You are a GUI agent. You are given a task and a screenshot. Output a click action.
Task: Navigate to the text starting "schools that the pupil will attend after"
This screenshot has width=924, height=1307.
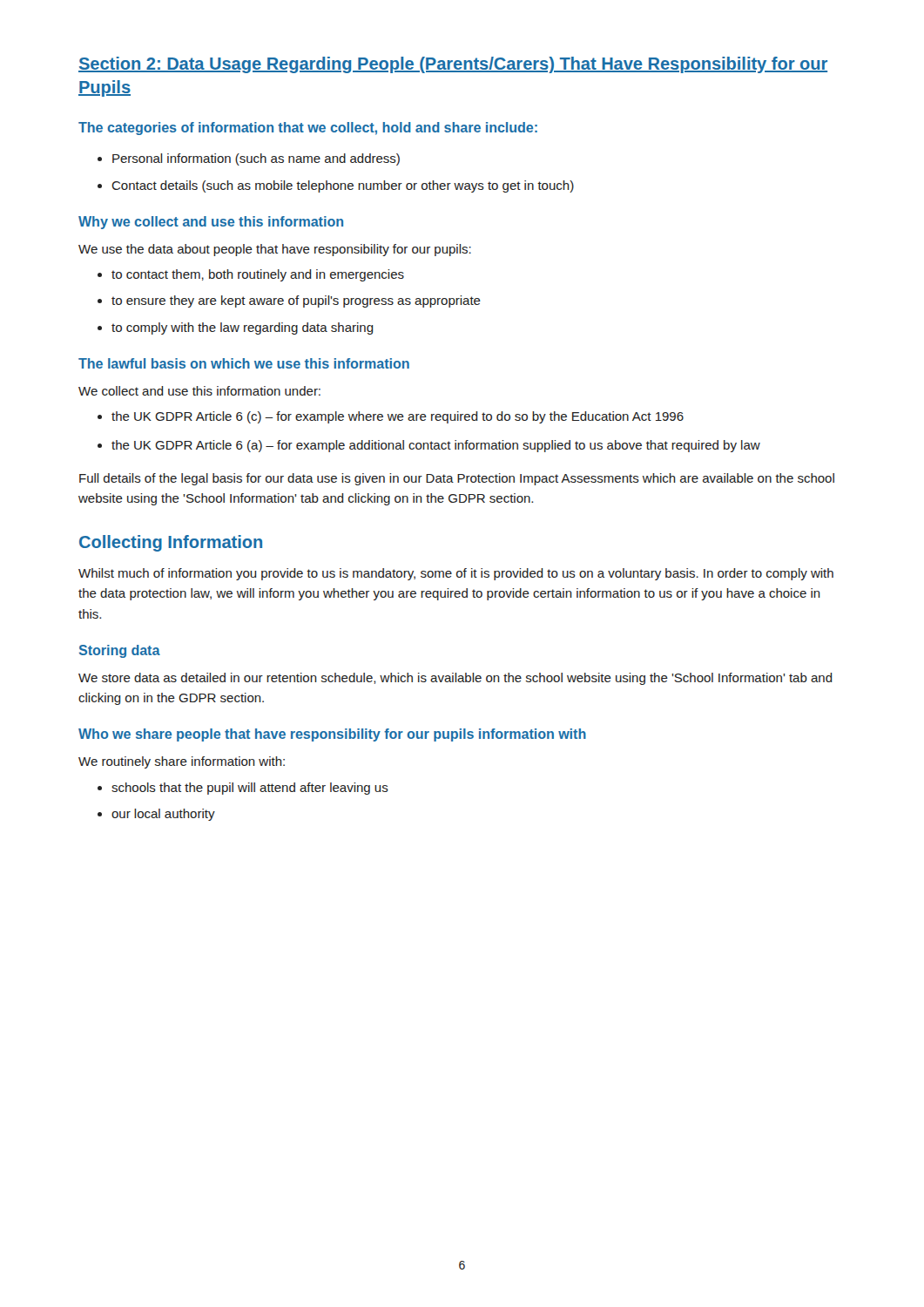tap(243, 789)
